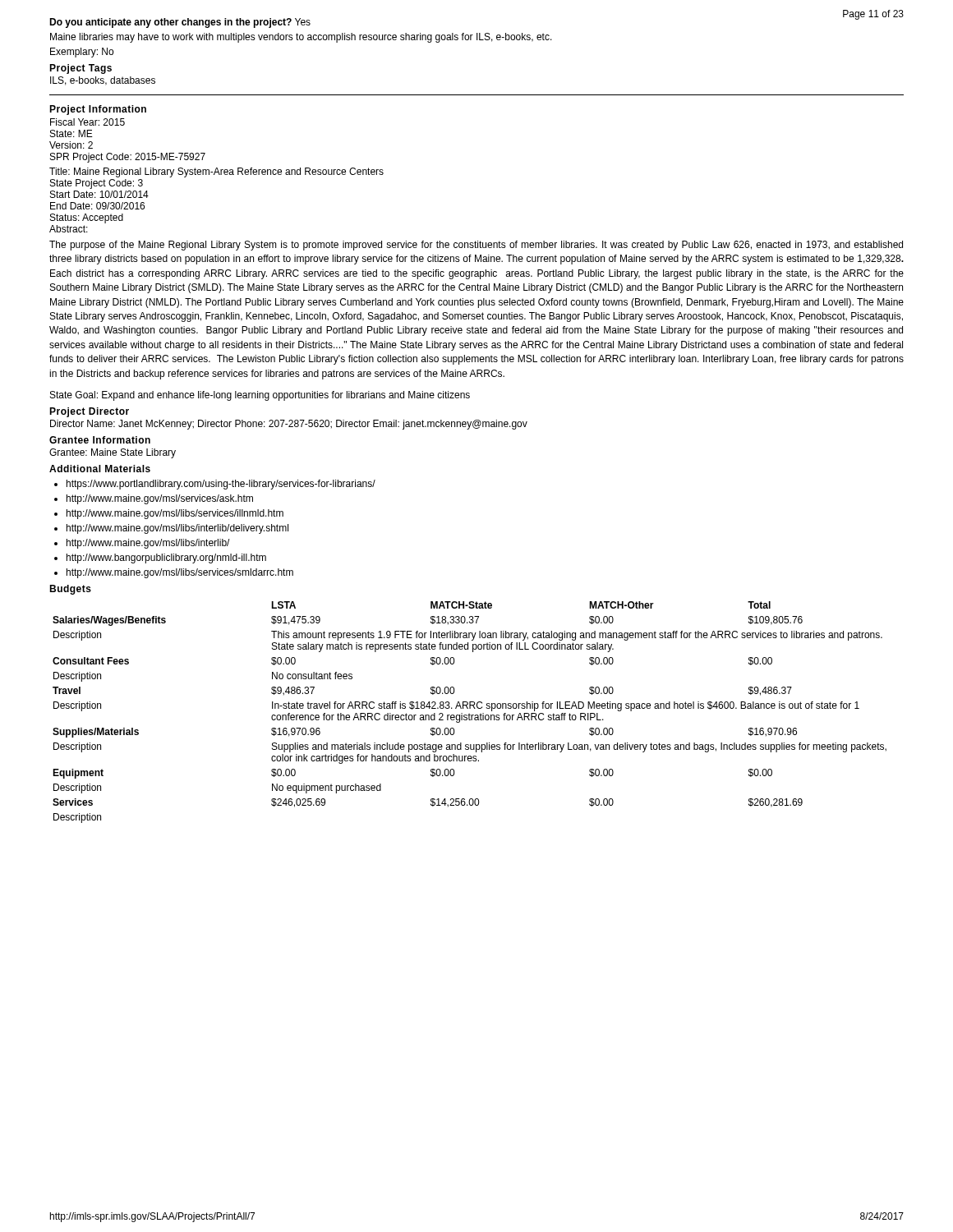Find the table that mentions "Consultant Fees"
This screenshot has height=1232, width=953.
pos(476,711)
